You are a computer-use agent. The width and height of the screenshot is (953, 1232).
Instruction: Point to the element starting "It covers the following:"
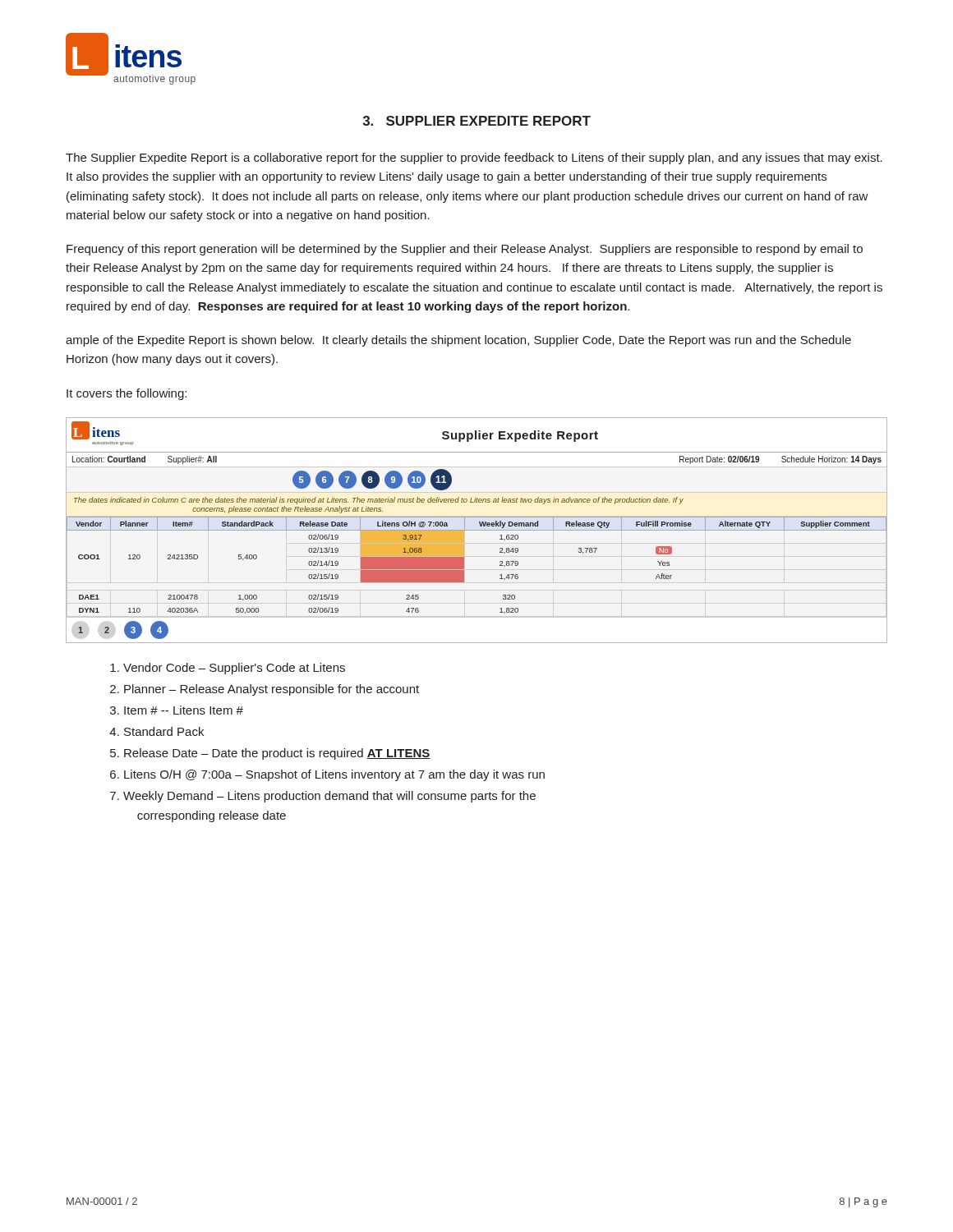[127, 393]
